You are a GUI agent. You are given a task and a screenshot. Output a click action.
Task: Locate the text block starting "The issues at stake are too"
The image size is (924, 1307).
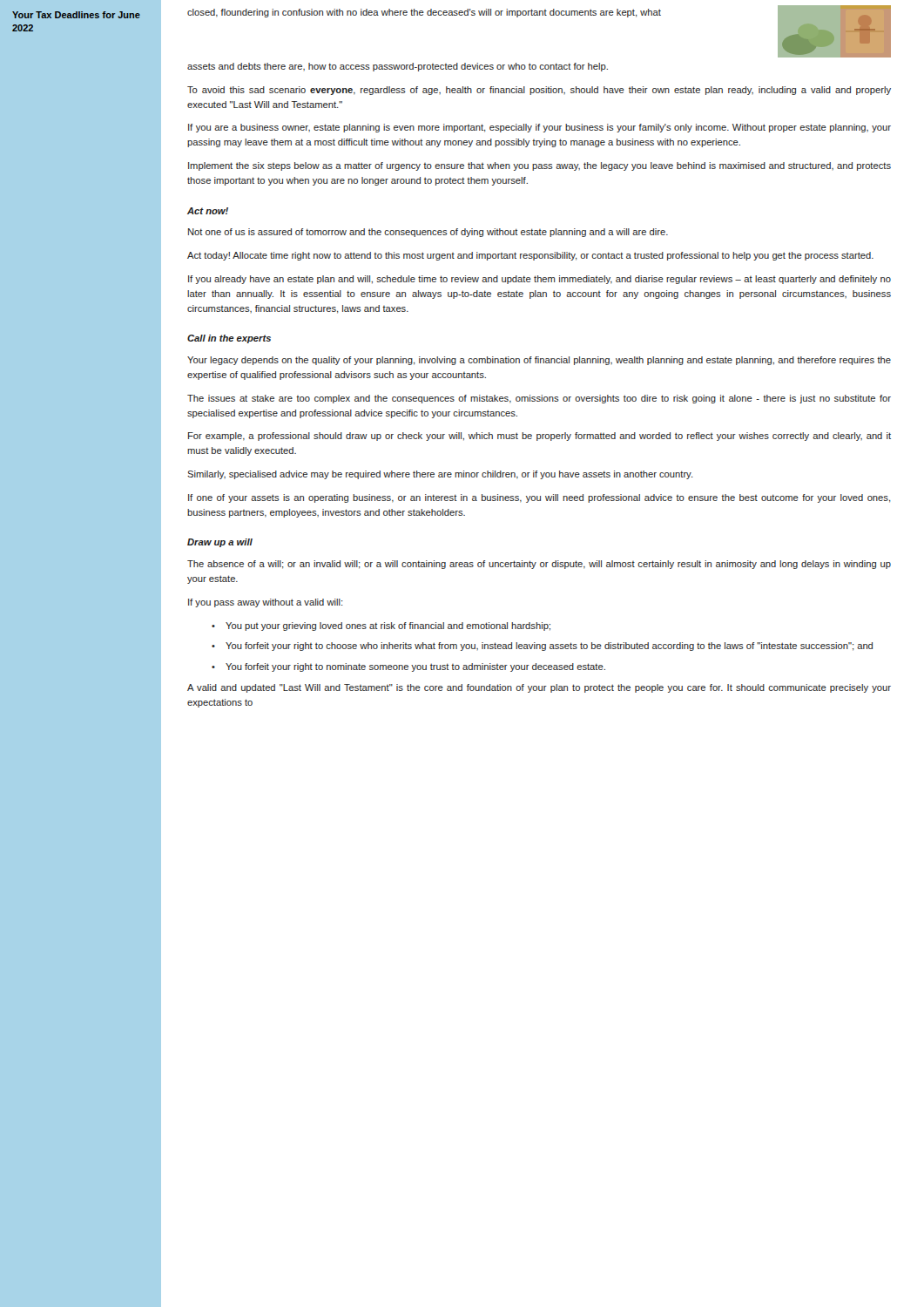(539, 405)
